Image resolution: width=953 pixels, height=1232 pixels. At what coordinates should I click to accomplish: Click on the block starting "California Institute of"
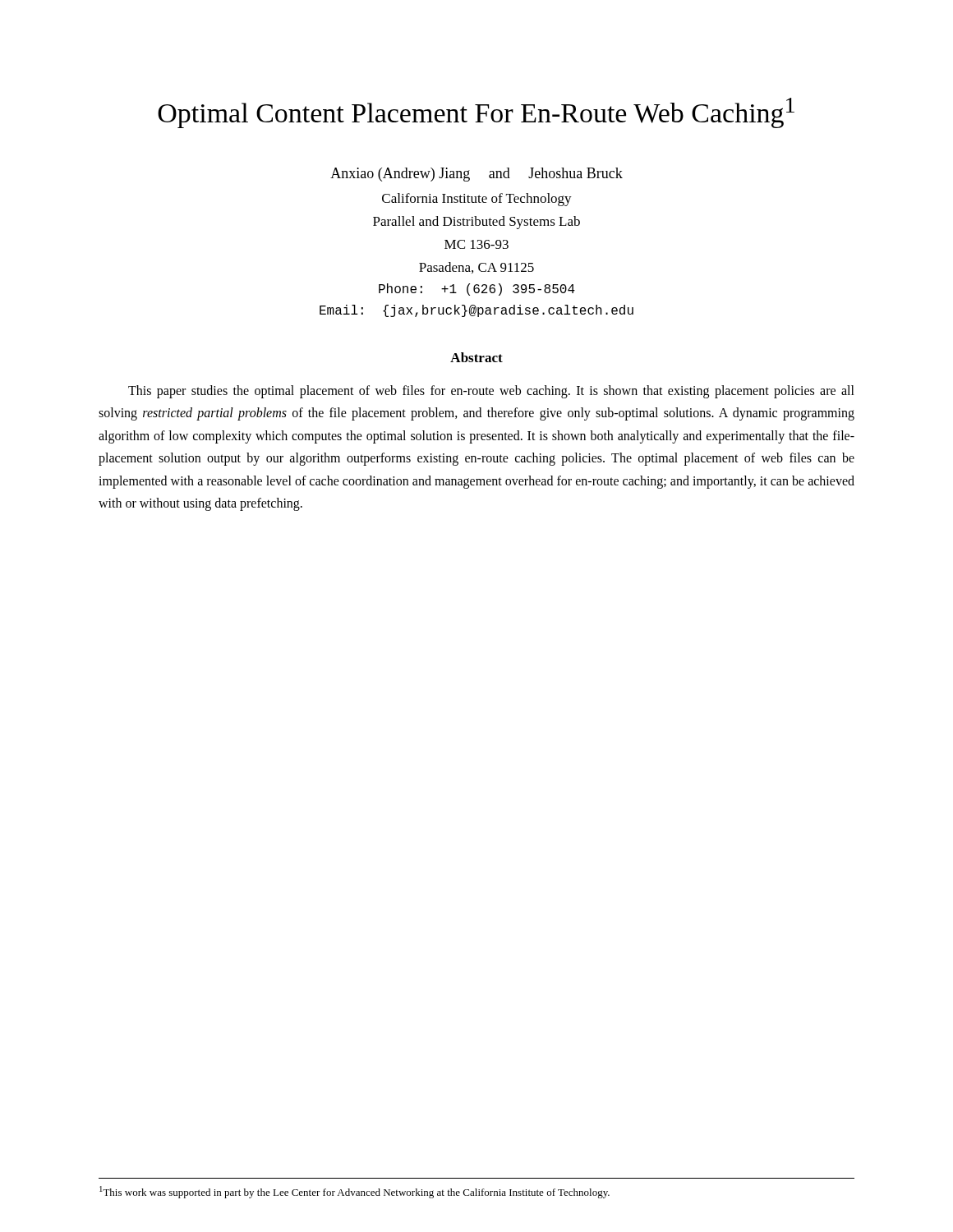click(476, 198)
